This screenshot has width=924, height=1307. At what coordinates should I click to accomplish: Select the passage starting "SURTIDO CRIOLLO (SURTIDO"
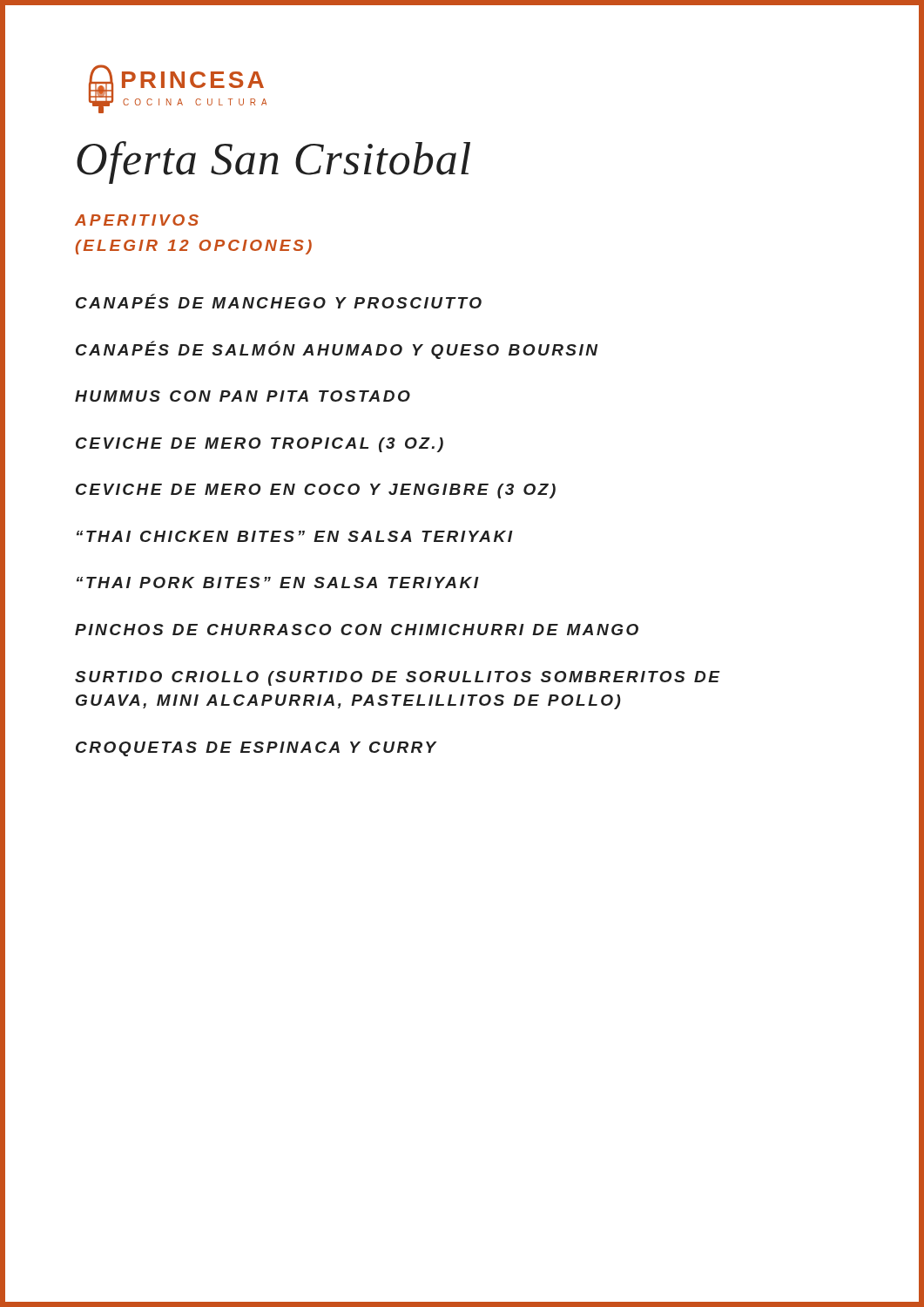click(398, 688)
